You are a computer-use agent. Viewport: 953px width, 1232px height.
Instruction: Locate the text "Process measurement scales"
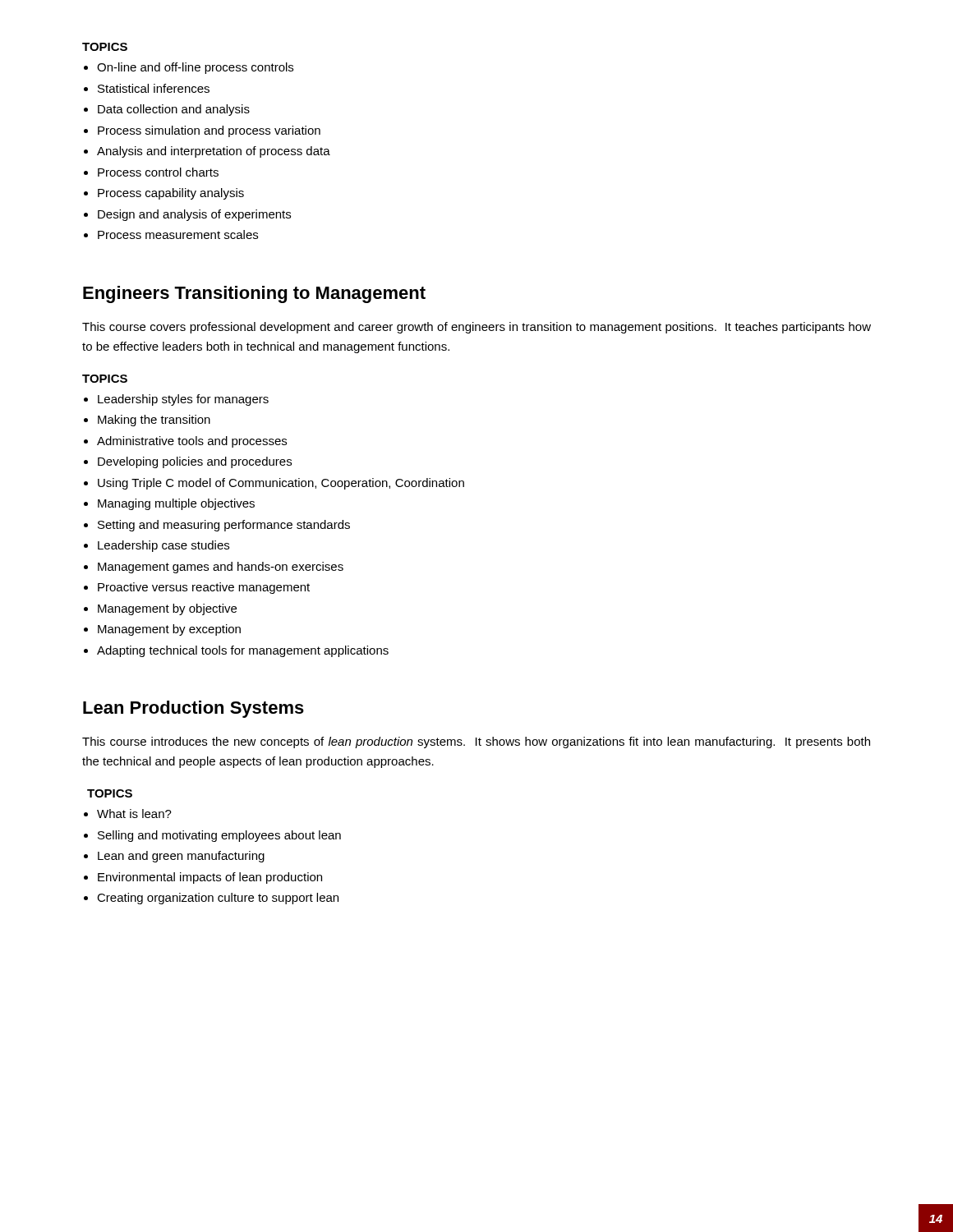point(178,234)
